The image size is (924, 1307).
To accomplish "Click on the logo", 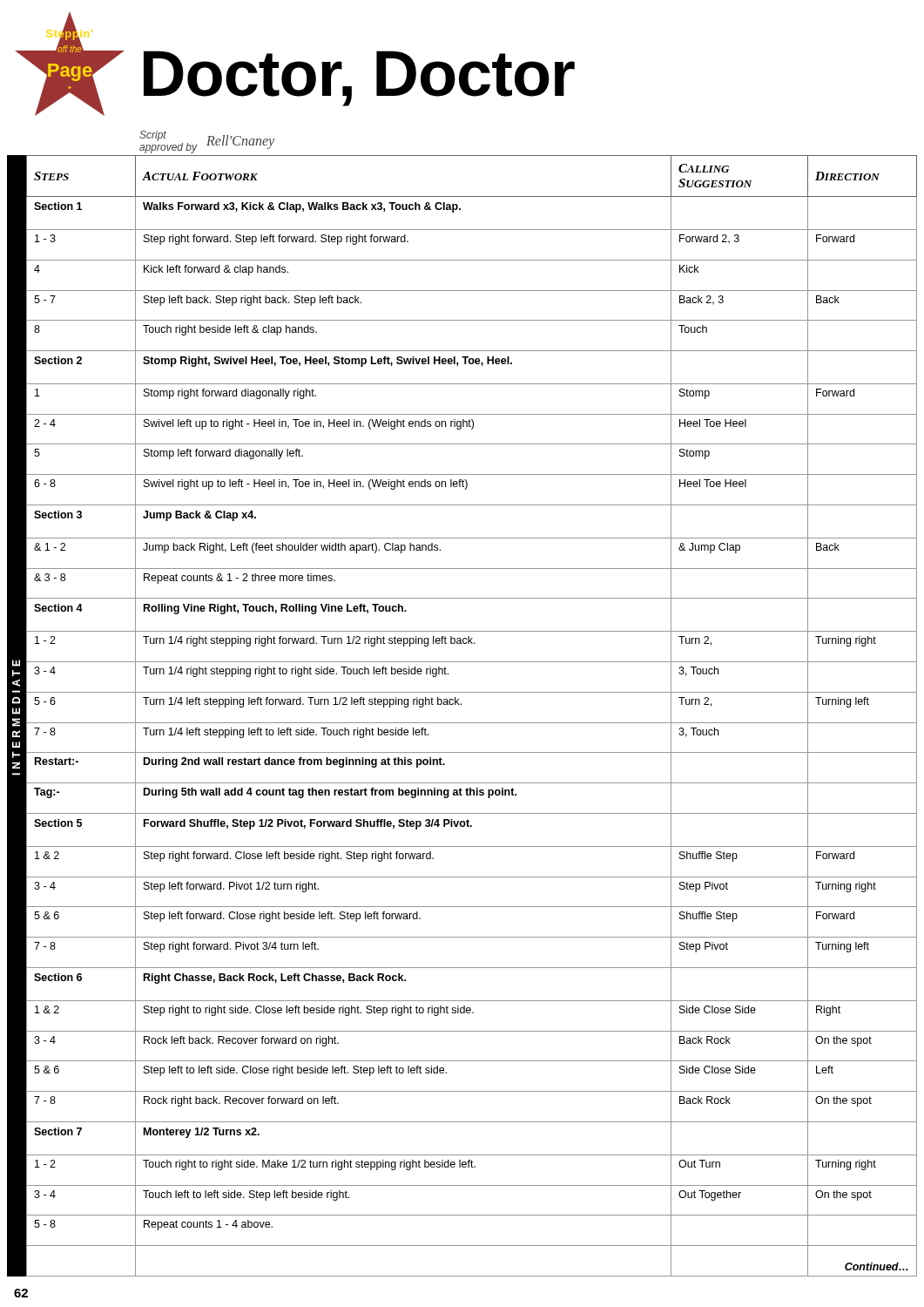I will point(70,63).
